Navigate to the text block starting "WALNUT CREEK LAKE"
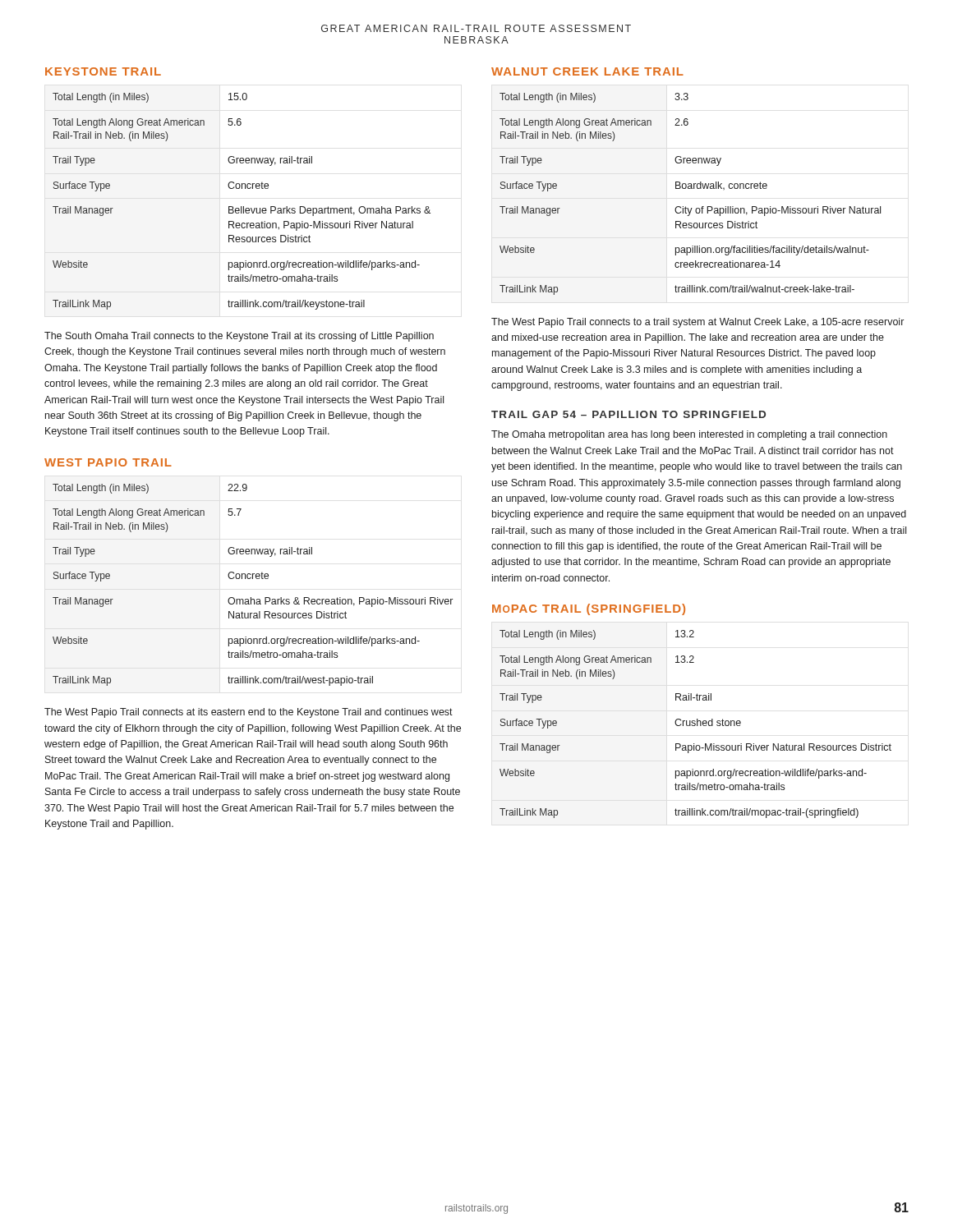Image resolution: width=953 pixels, height=1232 pixels. tap(588, 71)
